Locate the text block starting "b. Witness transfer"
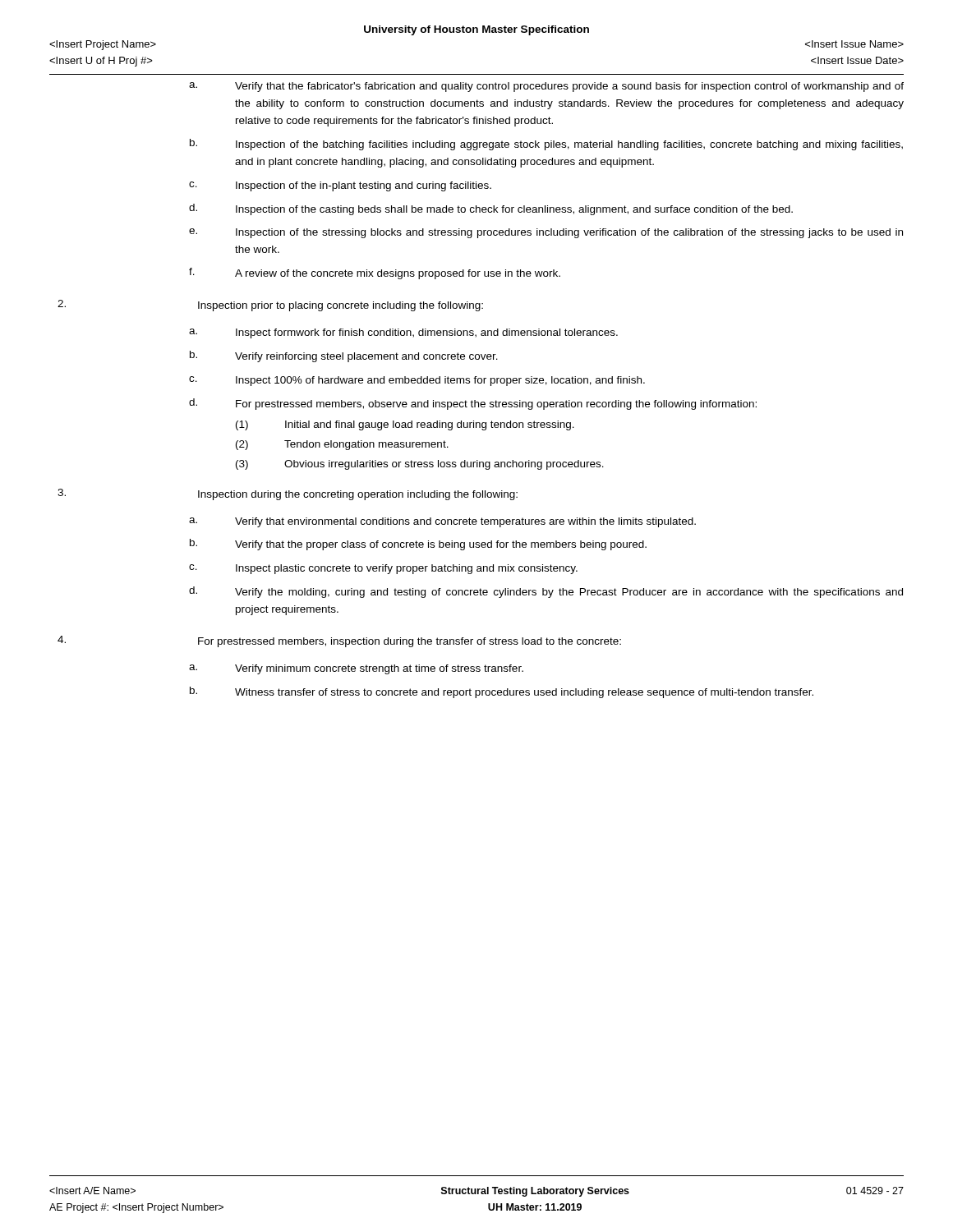Viewport: 953px width, 1232px height. click(x=546, y=693)
